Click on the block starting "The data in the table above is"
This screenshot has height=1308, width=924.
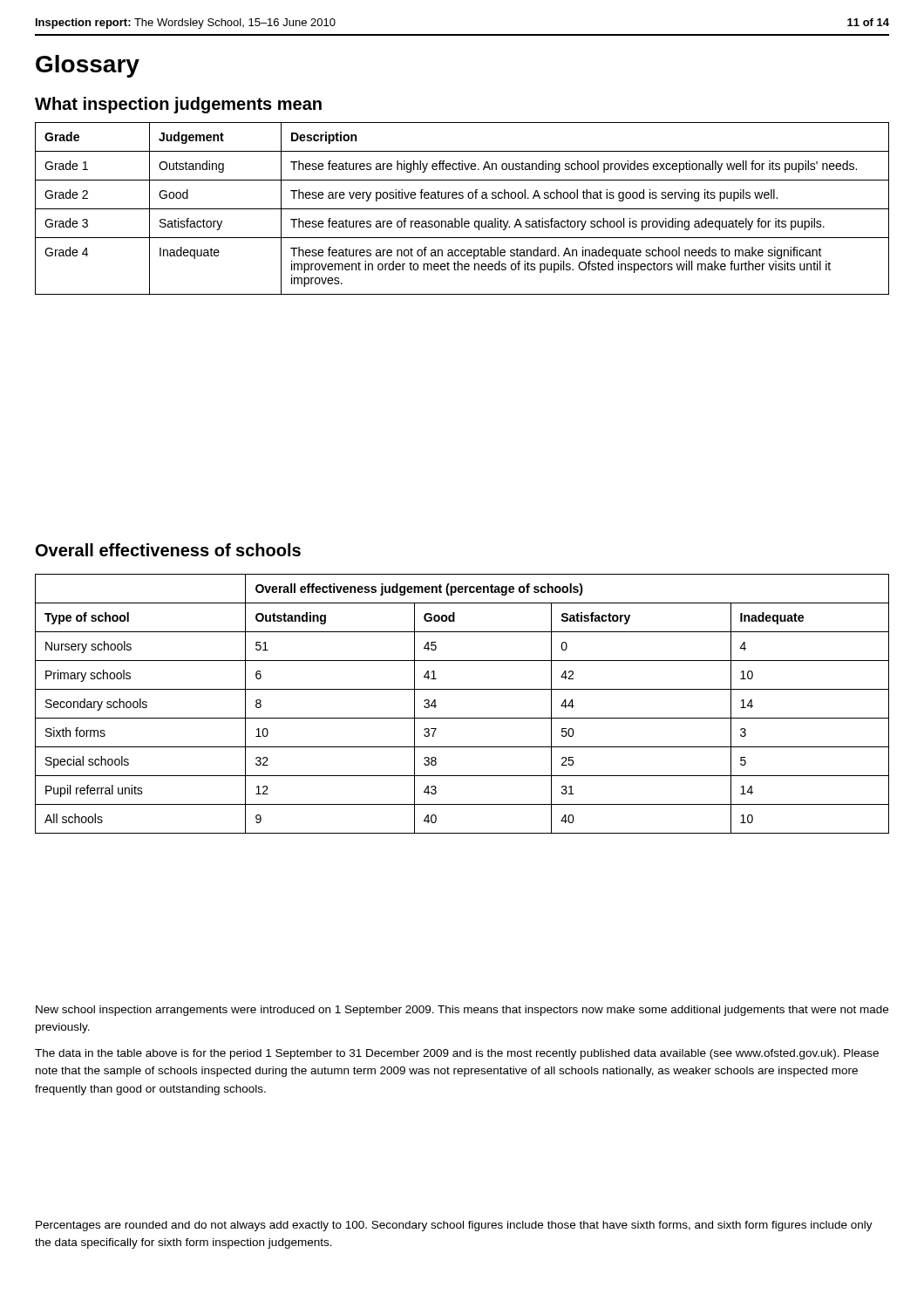tap(457, 1071)
